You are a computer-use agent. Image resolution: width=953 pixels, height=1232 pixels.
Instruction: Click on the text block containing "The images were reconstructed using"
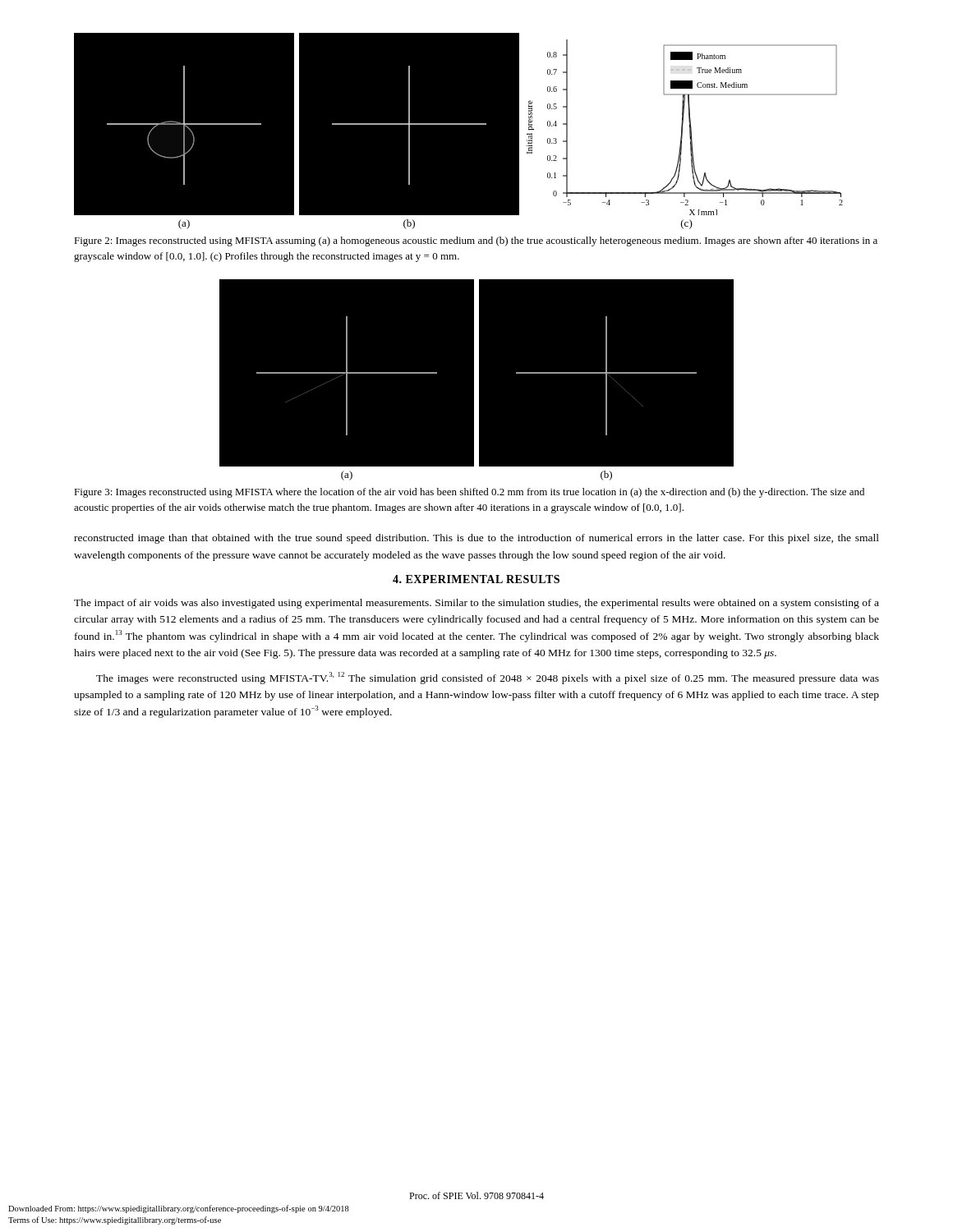(x=476, y=694)
